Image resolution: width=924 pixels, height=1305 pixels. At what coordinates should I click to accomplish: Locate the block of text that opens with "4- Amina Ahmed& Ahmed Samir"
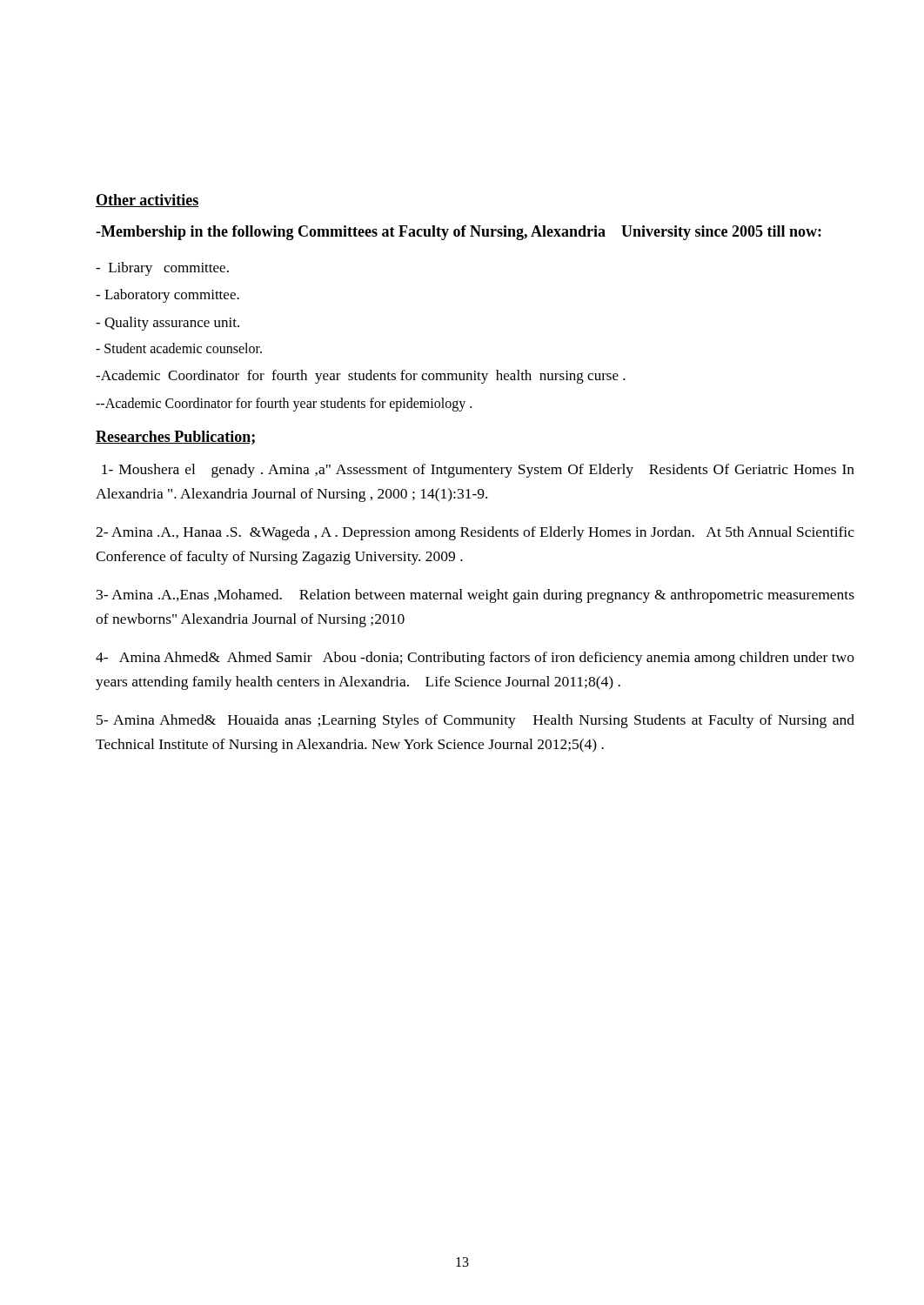(475, 669)
